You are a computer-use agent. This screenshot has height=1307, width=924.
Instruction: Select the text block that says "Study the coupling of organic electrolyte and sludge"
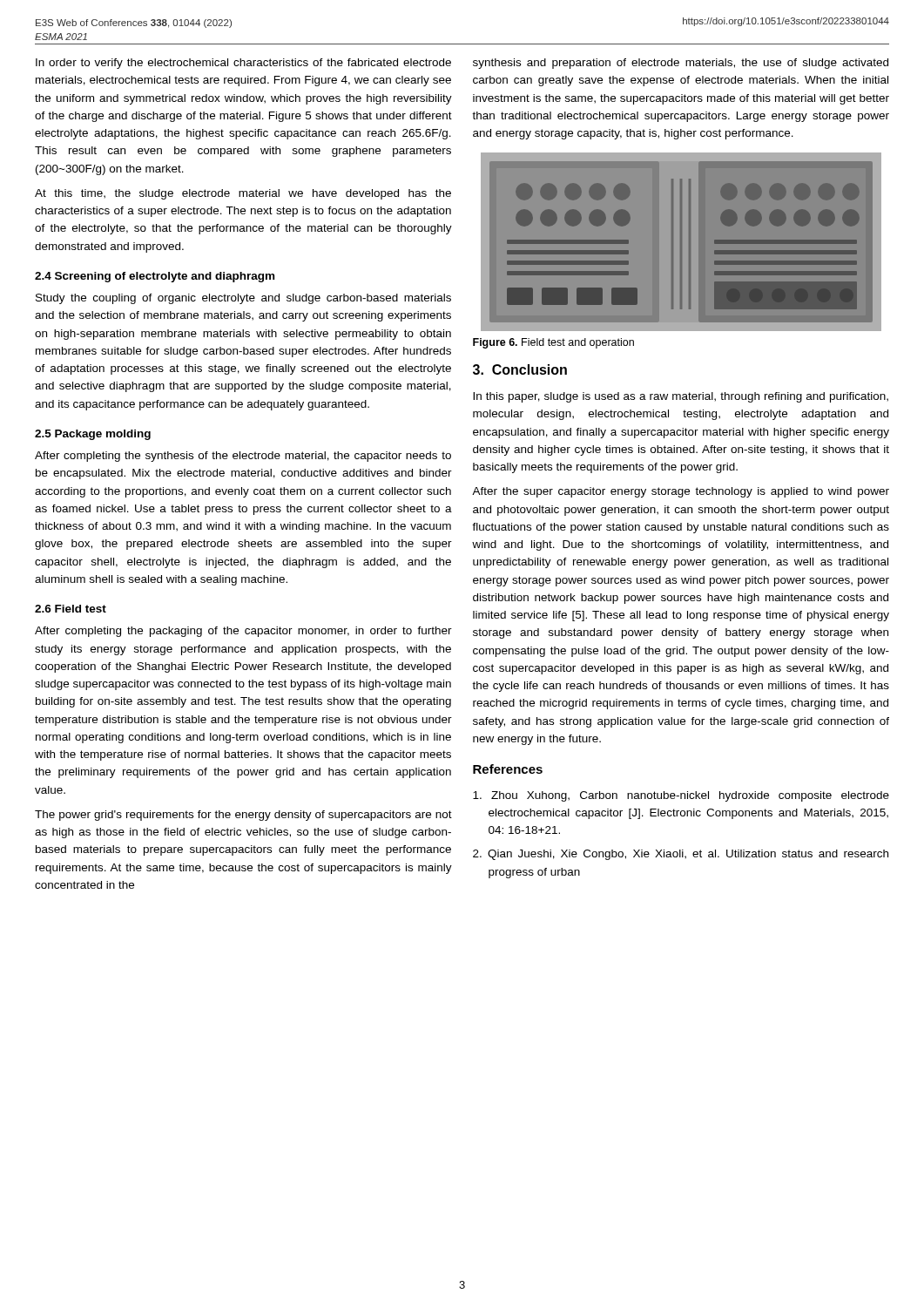pos(243,351)
